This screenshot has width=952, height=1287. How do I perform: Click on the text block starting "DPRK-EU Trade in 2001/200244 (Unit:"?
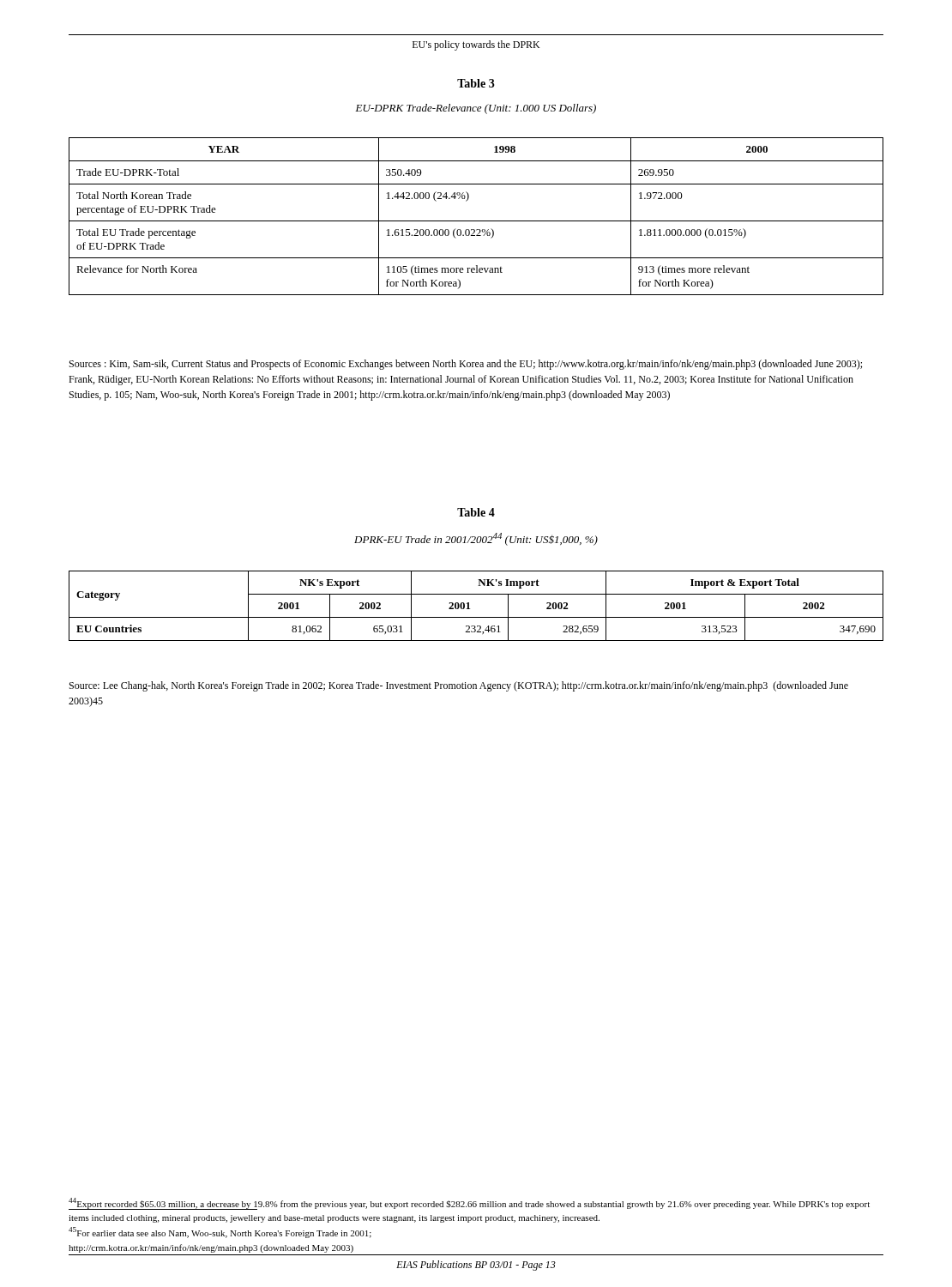(476, 538)
